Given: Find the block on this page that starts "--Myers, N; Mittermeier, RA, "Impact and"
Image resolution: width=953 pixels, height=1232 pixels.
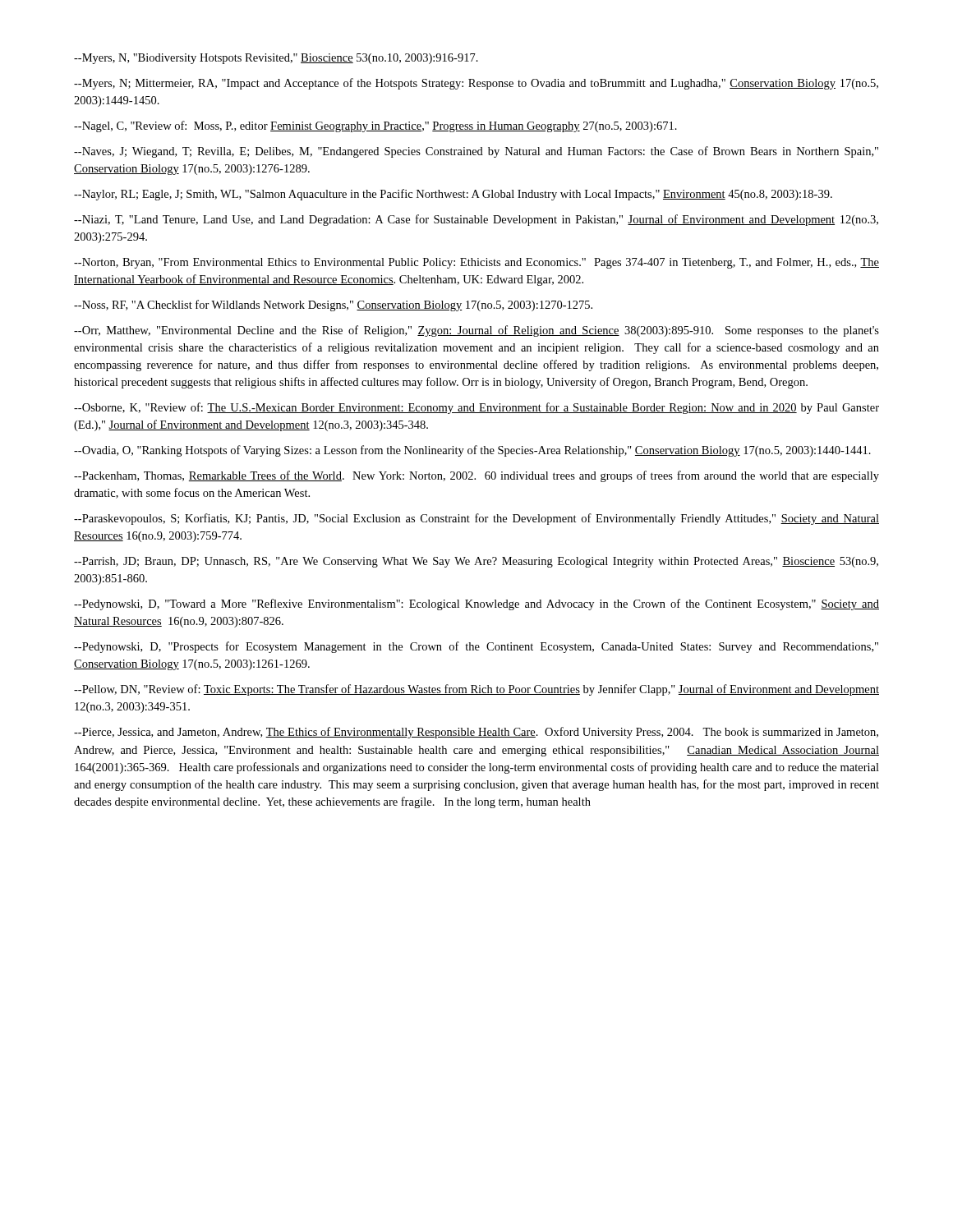Looking at the screenshot, I should point(476,92).
